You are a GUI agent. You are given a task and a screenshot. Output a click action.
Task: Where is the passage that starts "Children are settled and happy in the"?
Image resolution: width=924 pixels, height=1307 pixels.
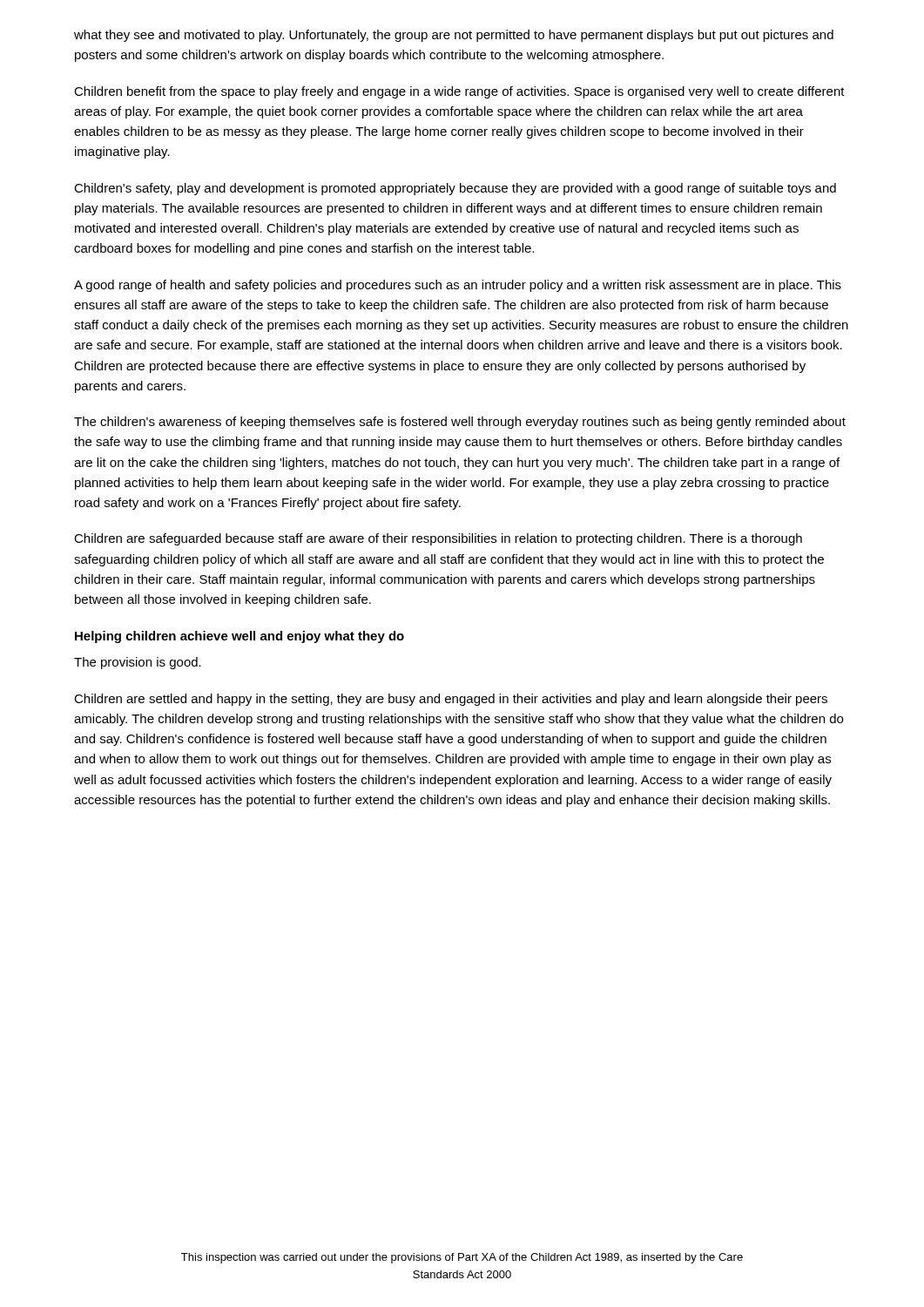coord(459,749)
